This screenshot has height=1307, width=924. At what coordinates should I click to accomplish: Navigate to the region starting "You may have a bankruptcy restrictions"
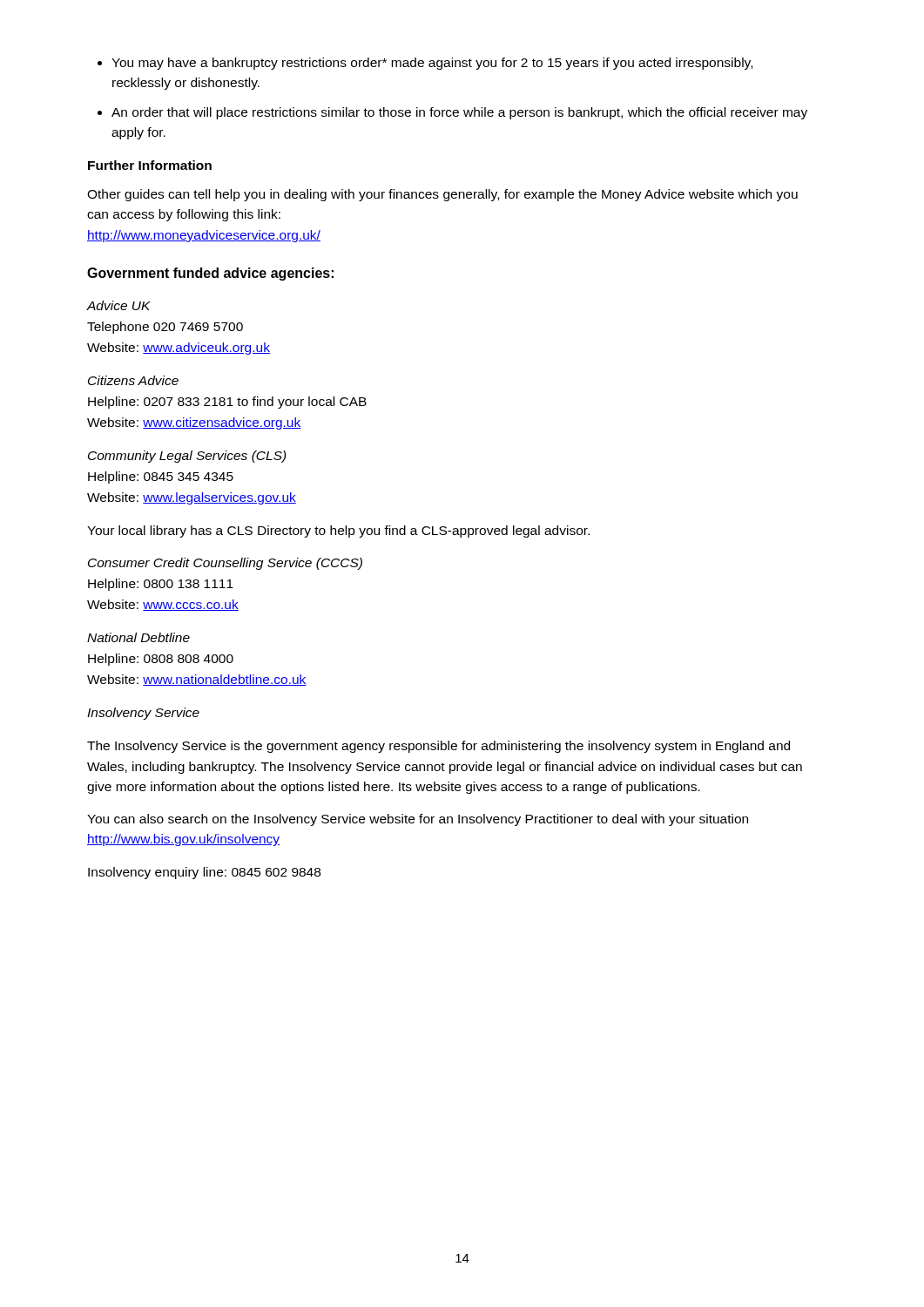click(x=433, y=72)
